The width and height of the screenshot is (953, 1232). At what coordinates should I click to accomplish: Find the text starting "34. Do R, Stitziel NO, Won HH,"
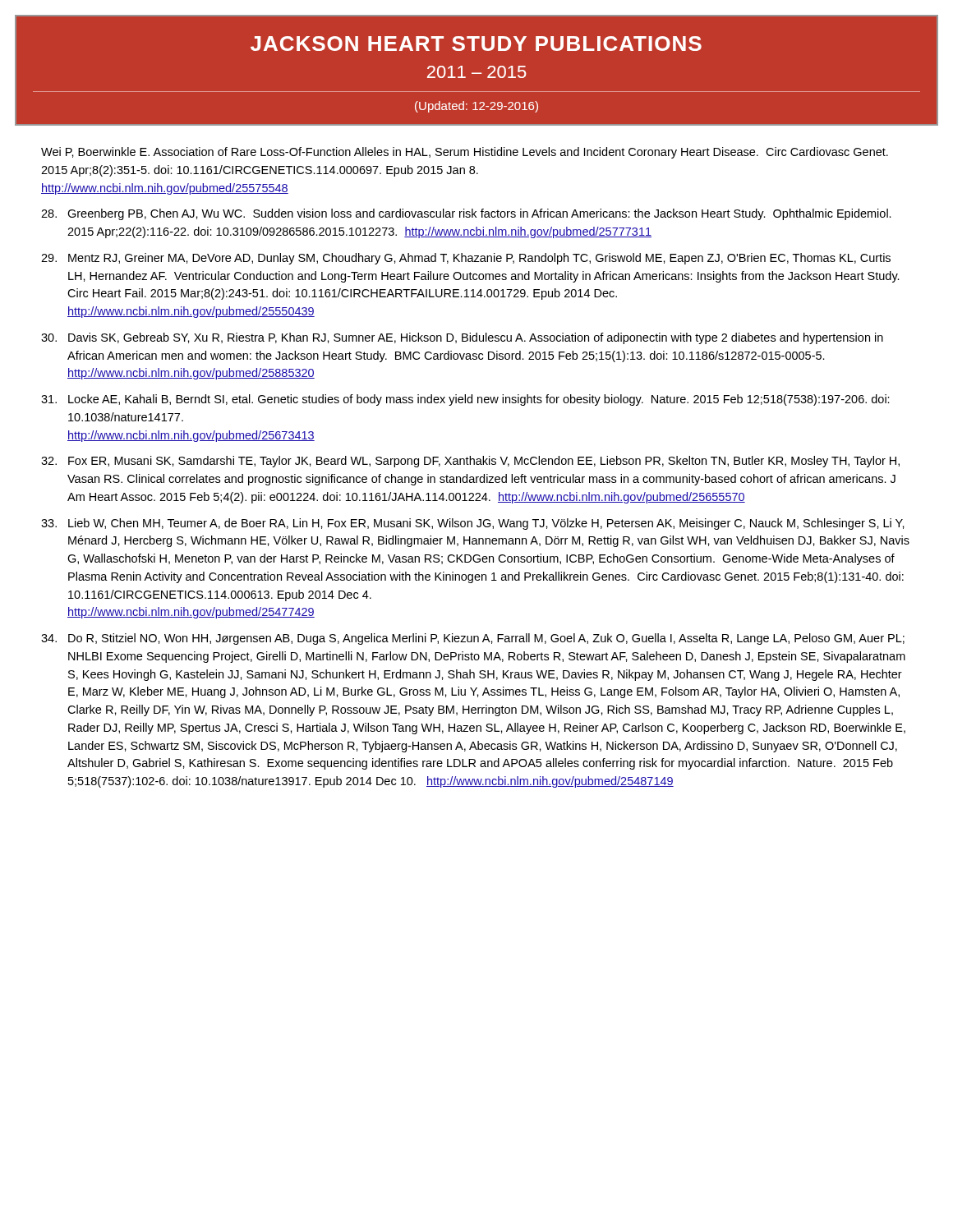pyautogui.click(x=476, y=710)
